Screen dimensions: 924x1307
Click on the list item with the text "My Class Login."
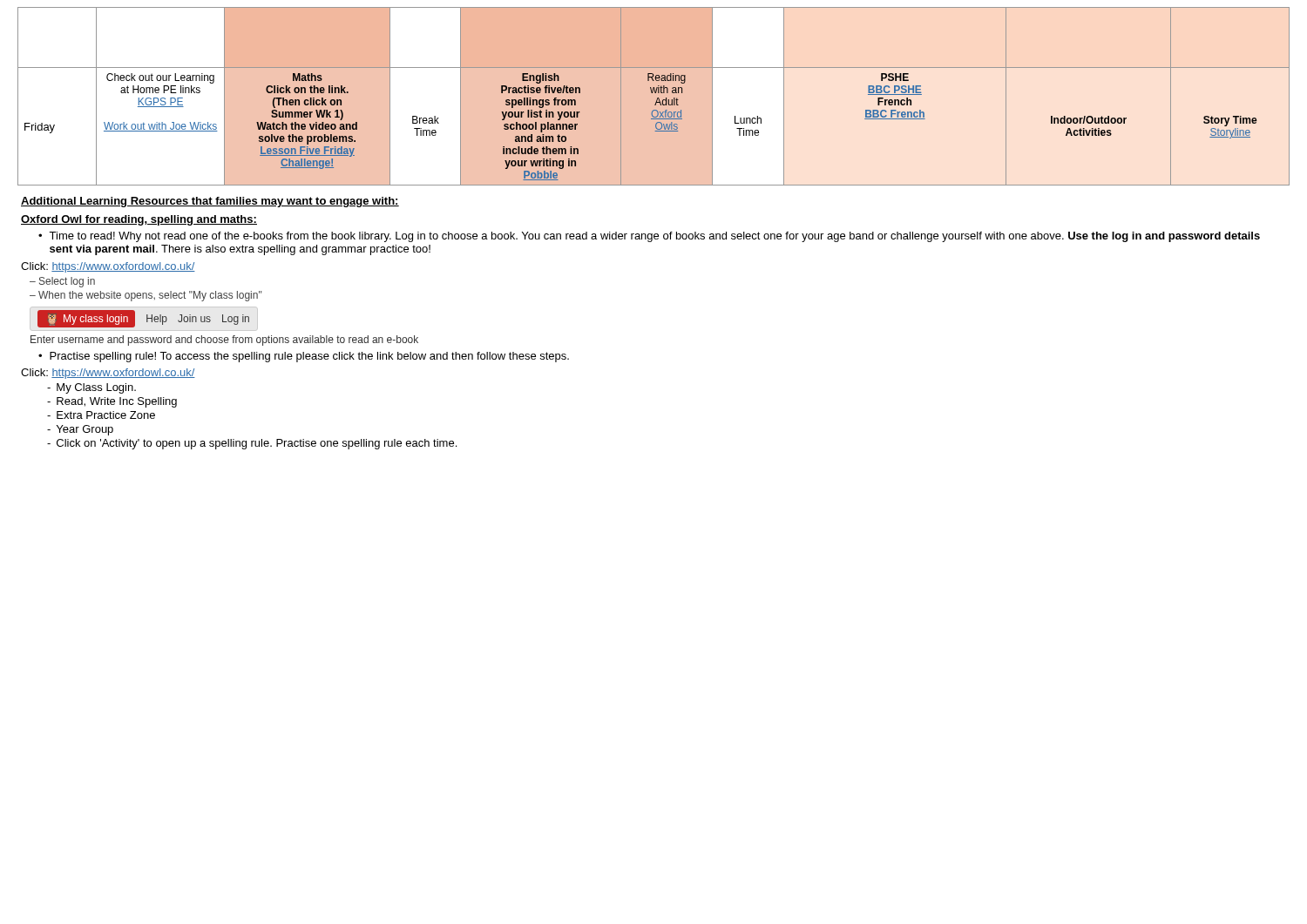(96, 387)
